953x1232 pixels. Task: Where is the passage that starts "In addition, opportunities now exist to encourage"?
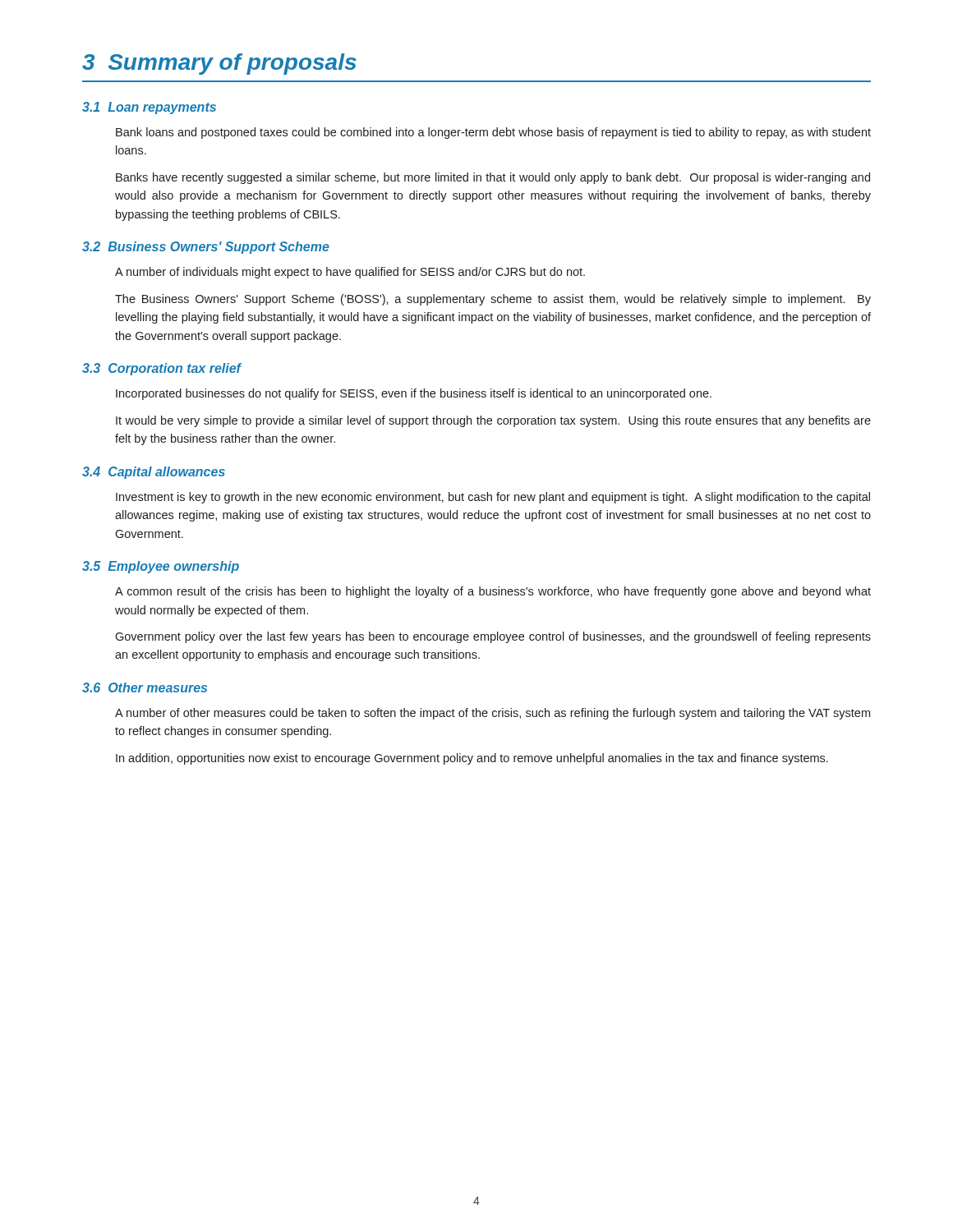(472, 758)
